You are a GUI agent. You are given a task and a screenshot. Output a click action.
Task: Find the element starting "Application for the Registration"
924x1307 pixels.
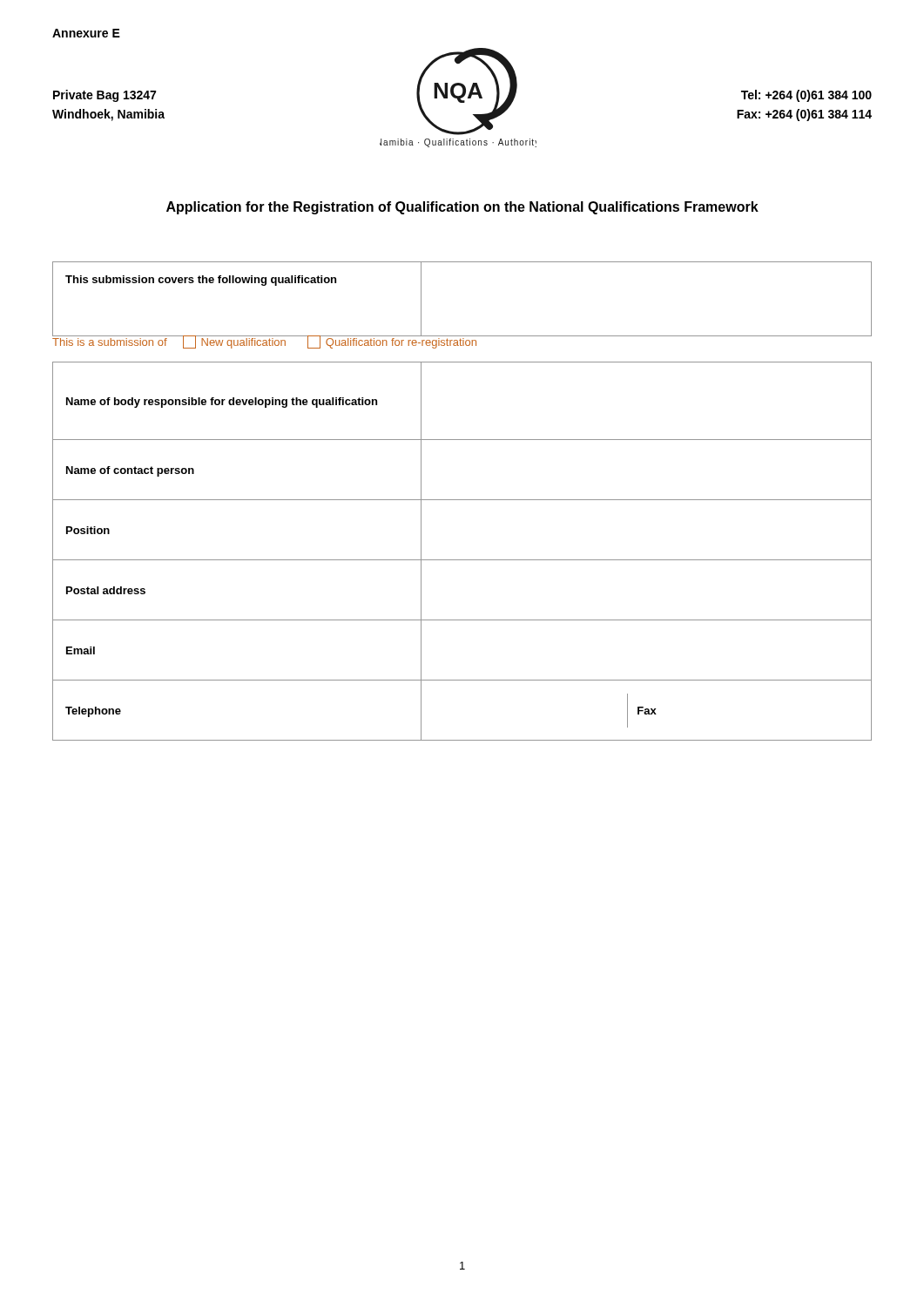[x=462, y=207]
